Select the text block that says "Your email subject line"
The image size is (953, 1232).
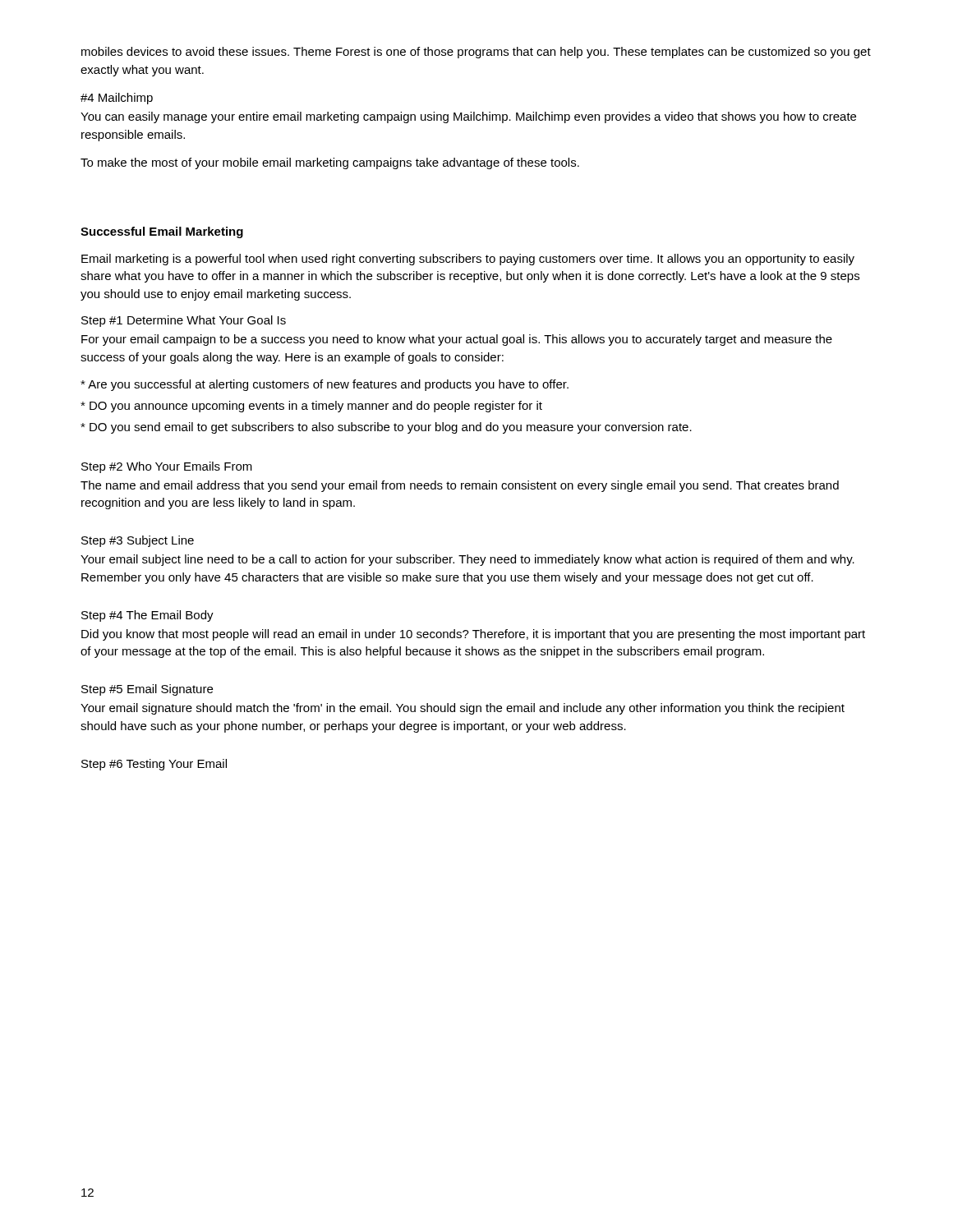(476, 568)
